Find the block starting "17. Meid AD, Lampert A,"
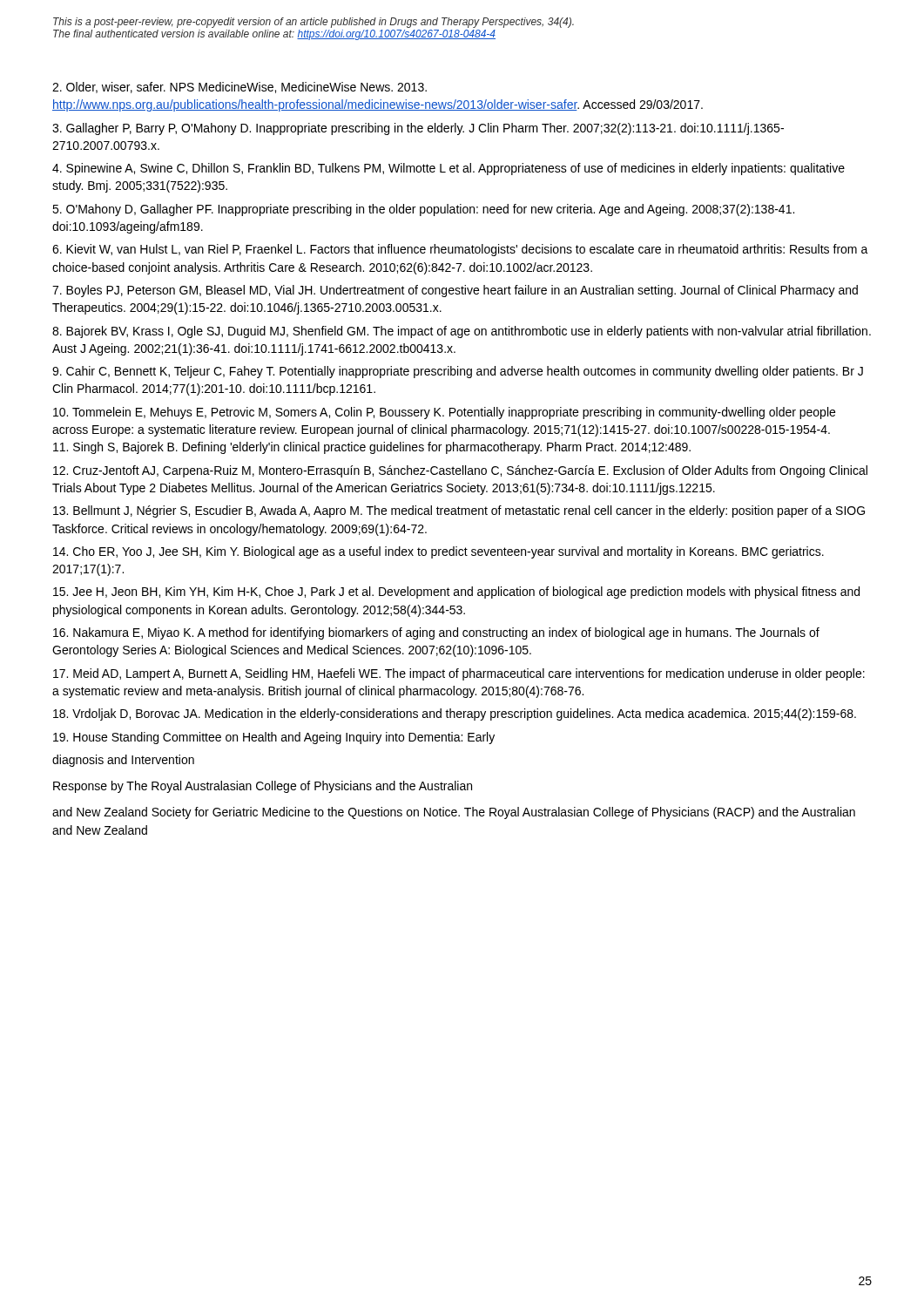Viewport: 924px width, 1307px height. tap(459, 682)
